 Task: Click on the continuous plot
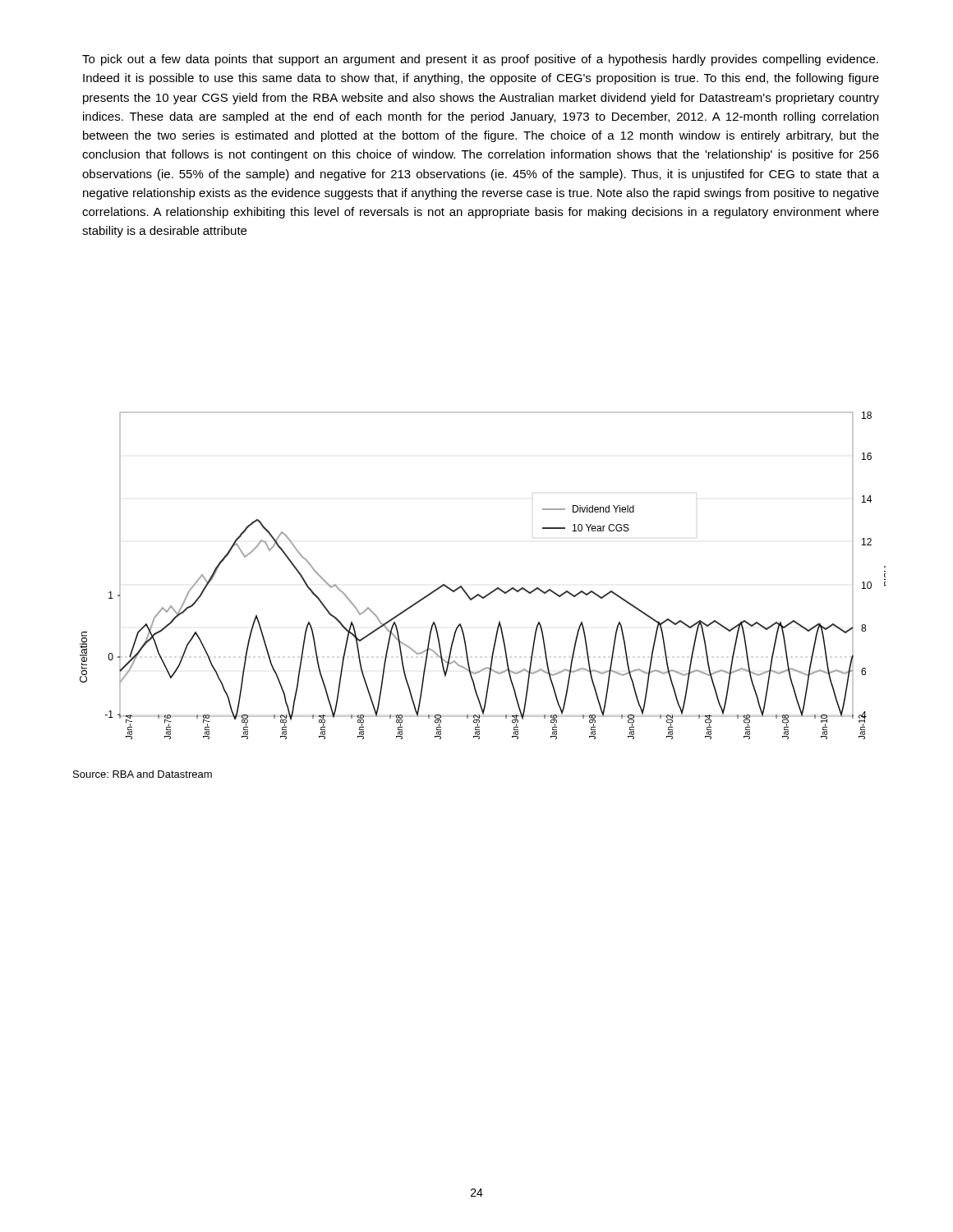488,583
